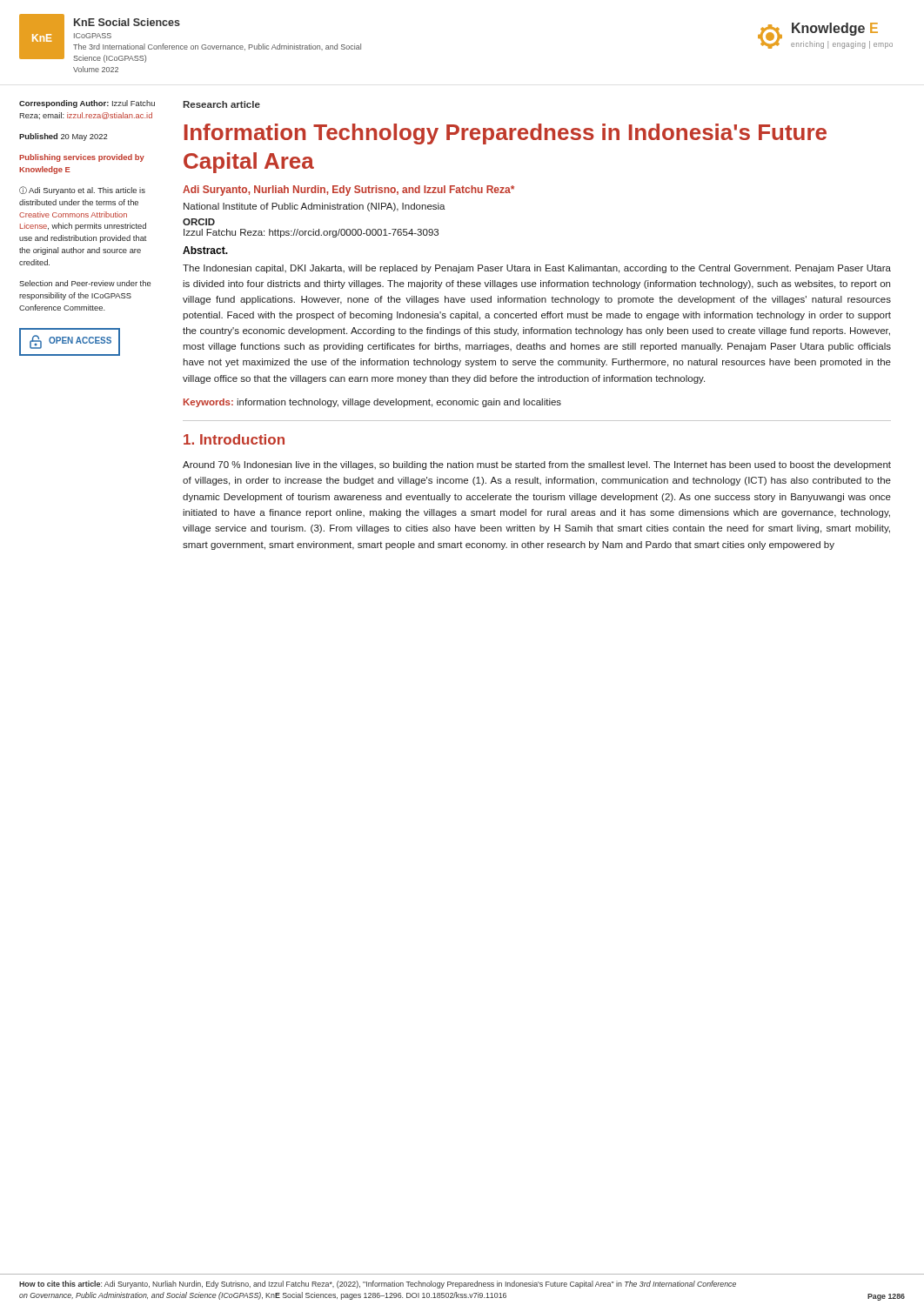Locate the text block that reads "Selection and Peer-review under the responsibility of the"
The image size is (924, 1305).
pos(85,295)
